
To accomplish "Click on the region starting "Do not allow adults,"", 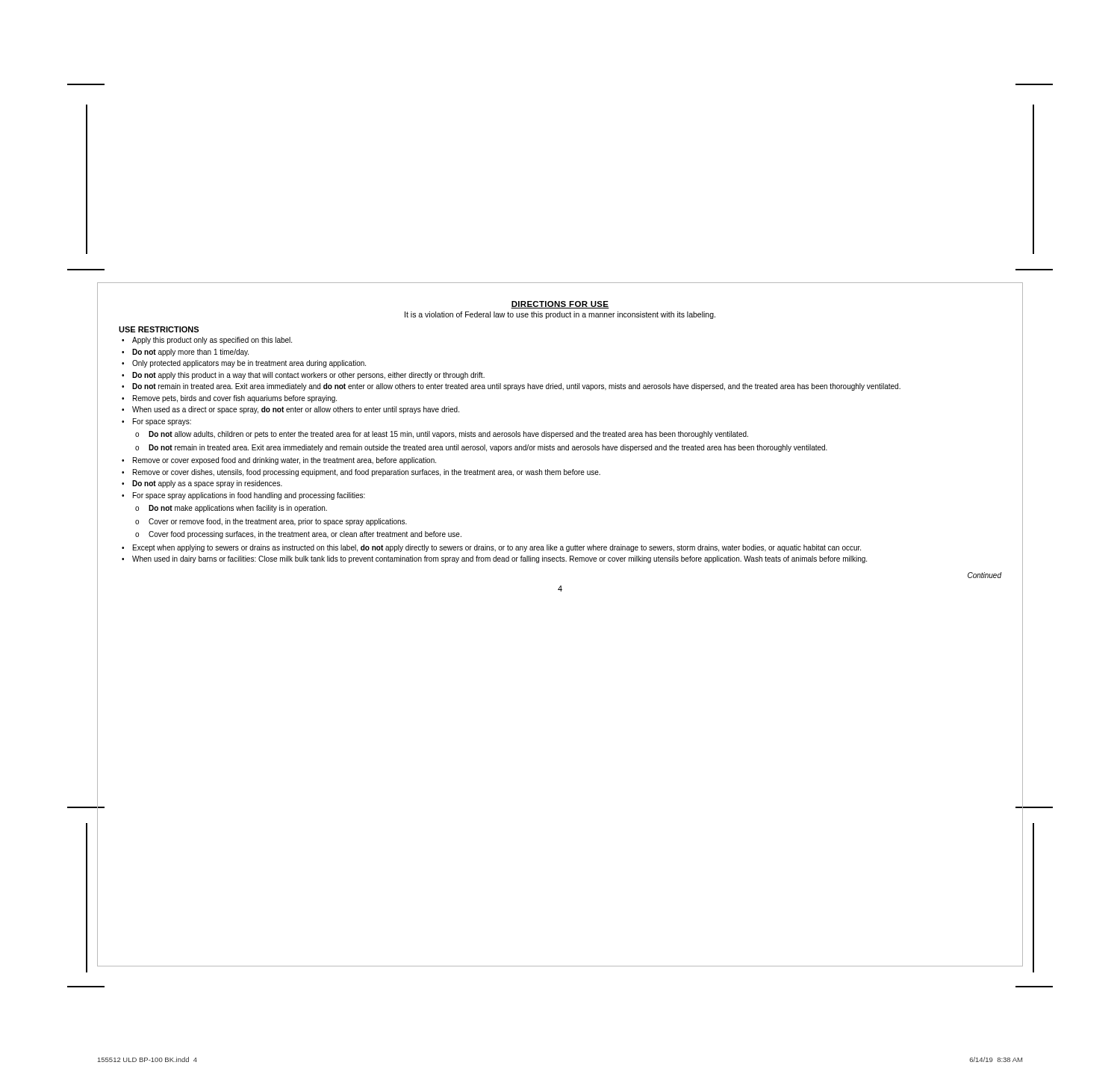I will 449,434.
